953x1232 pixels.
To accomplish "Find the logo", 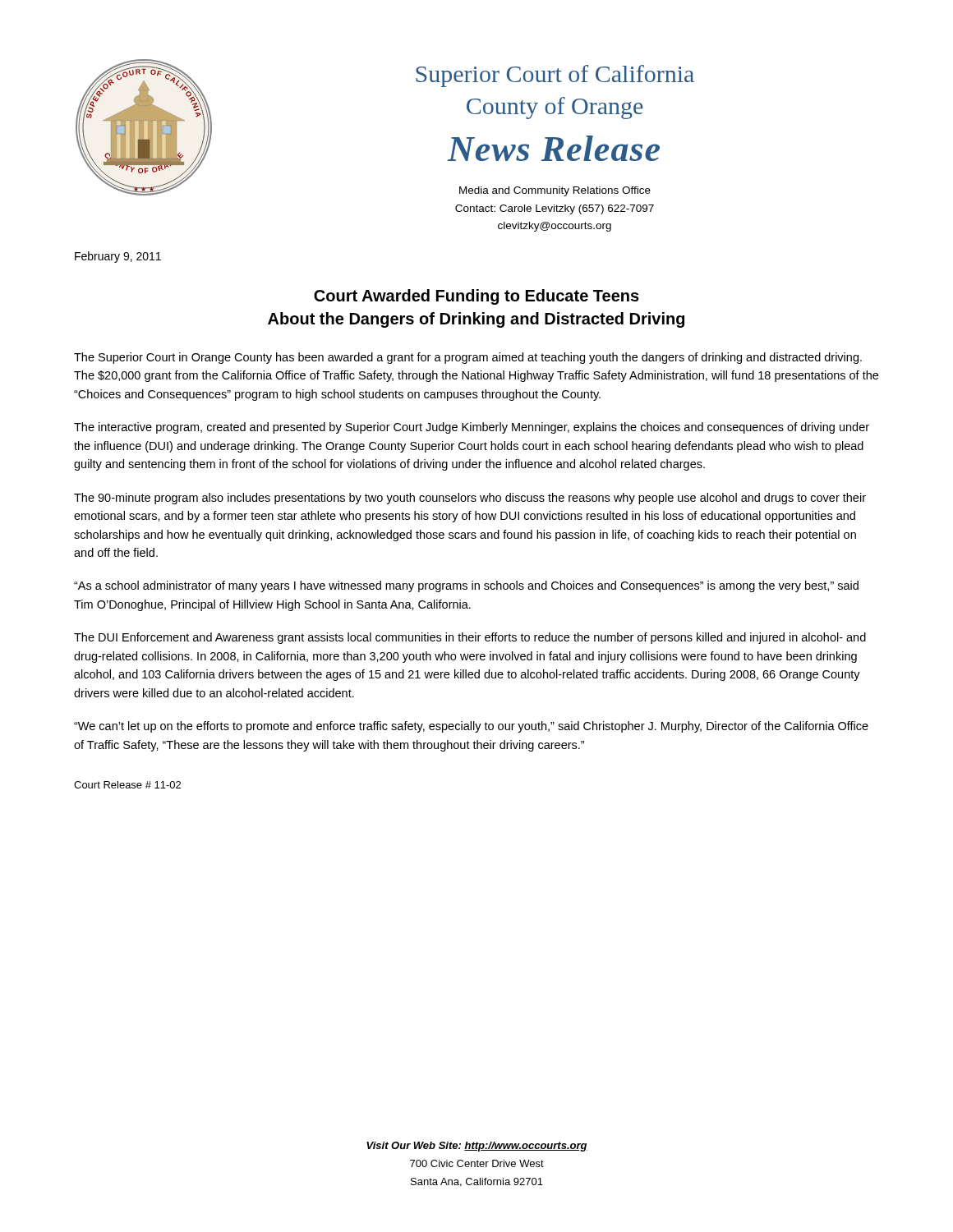I will click(x=152, y=129).
